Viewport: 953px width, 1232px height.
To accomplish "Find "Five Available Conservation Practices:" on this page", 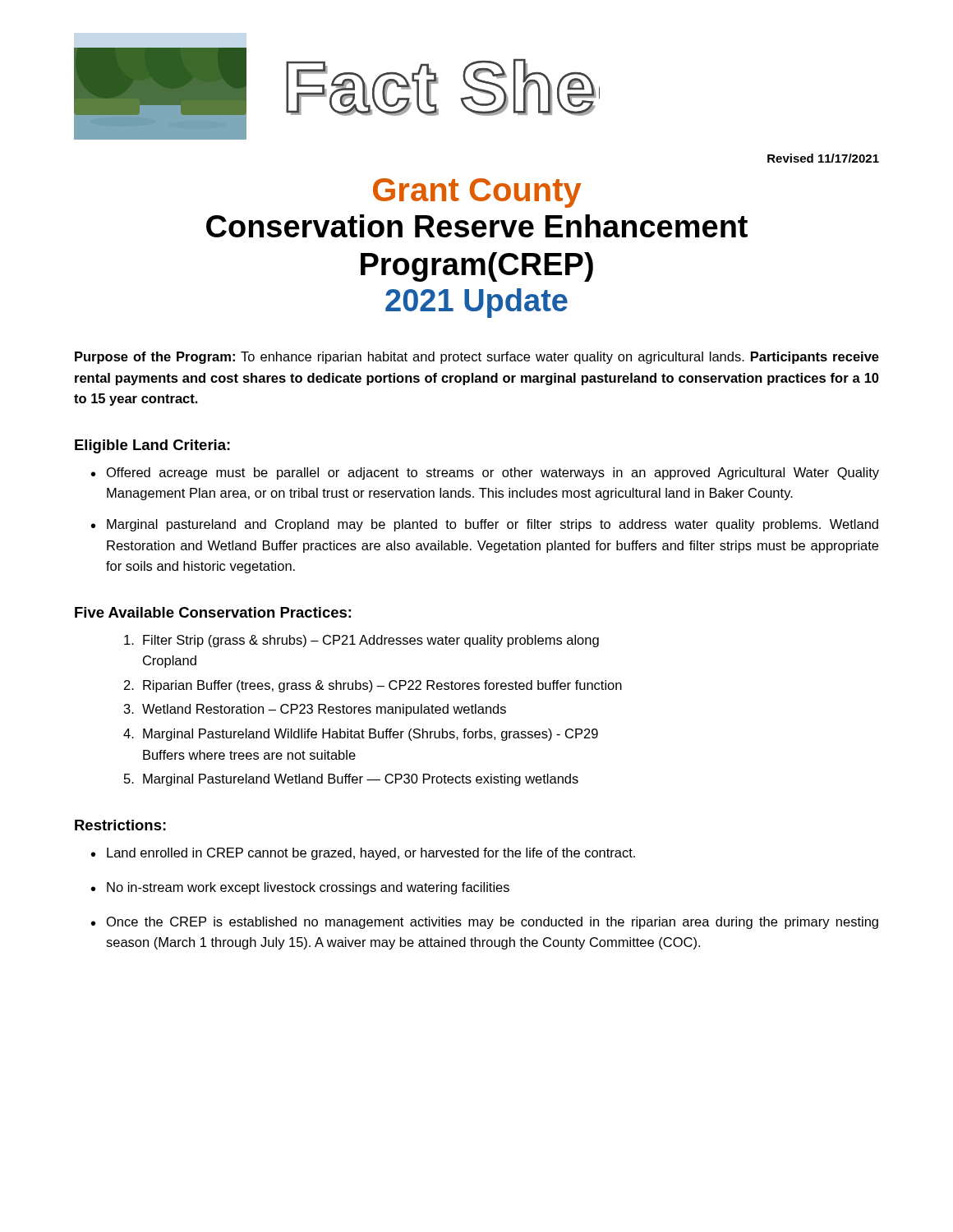I will tap(213, 612).
